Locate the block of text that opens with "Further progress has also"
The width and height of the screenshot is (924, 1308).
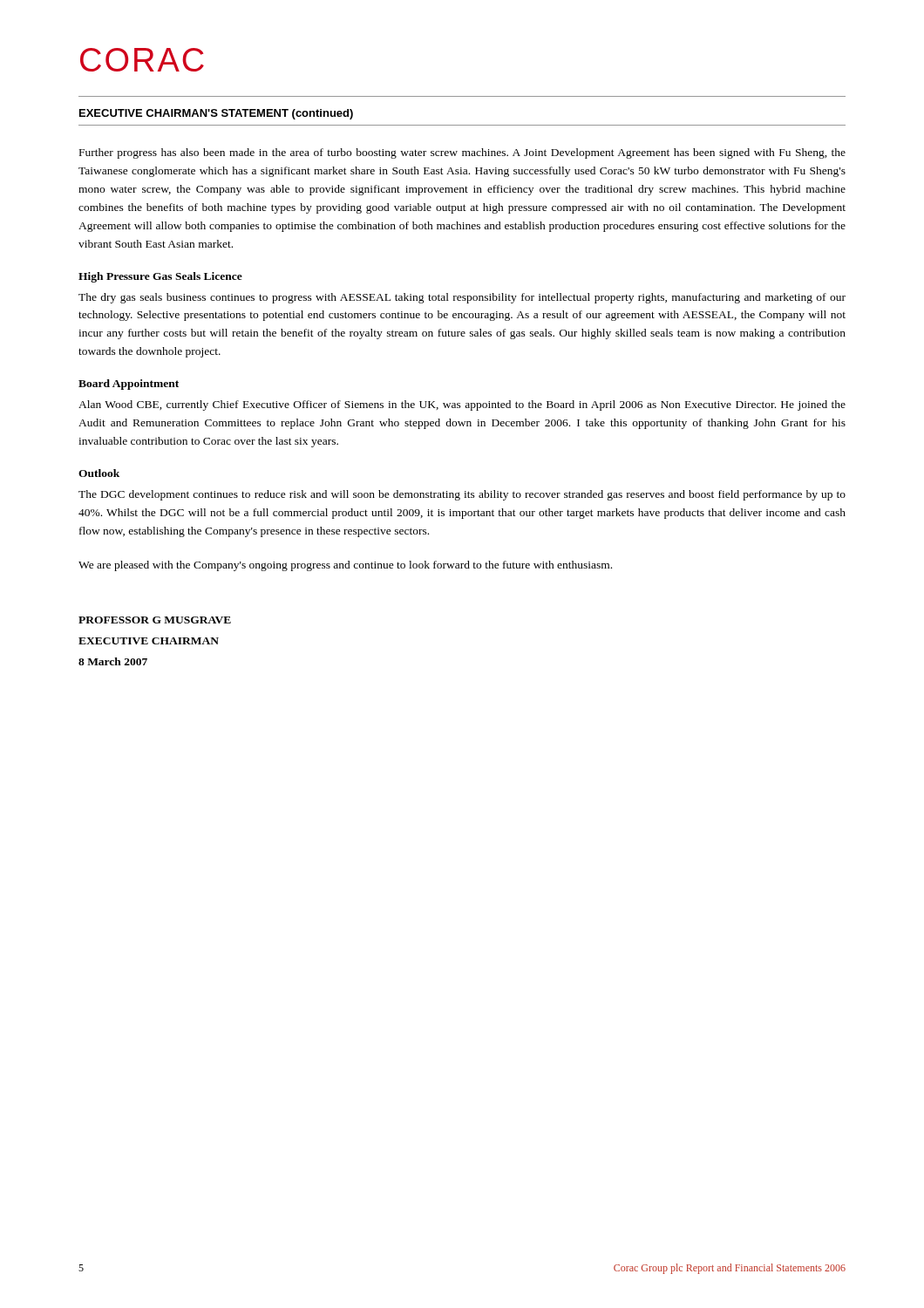[x=462, y=198]
